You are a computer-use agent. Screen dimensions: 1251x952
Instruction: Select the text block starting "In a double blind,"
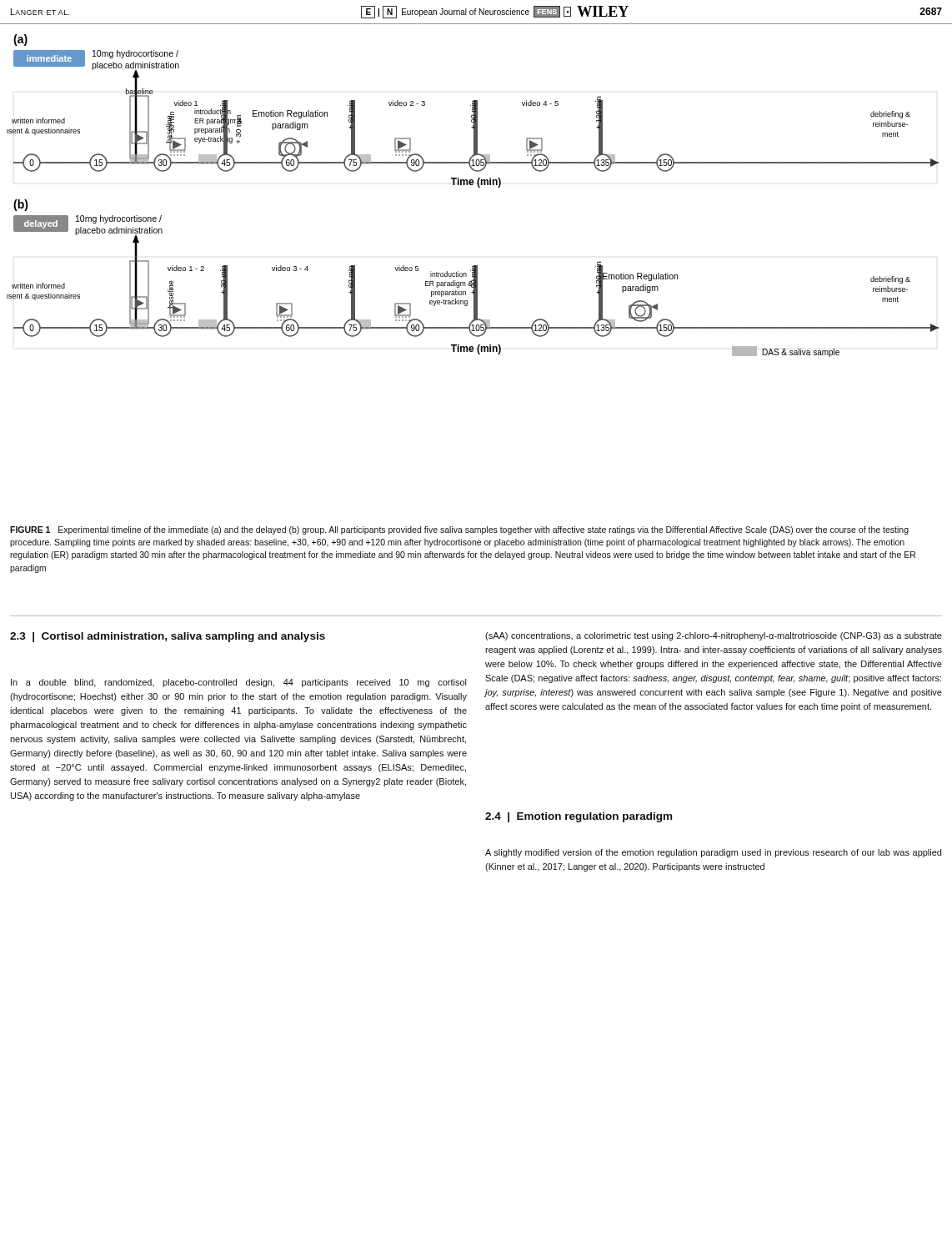pos(238,739)
